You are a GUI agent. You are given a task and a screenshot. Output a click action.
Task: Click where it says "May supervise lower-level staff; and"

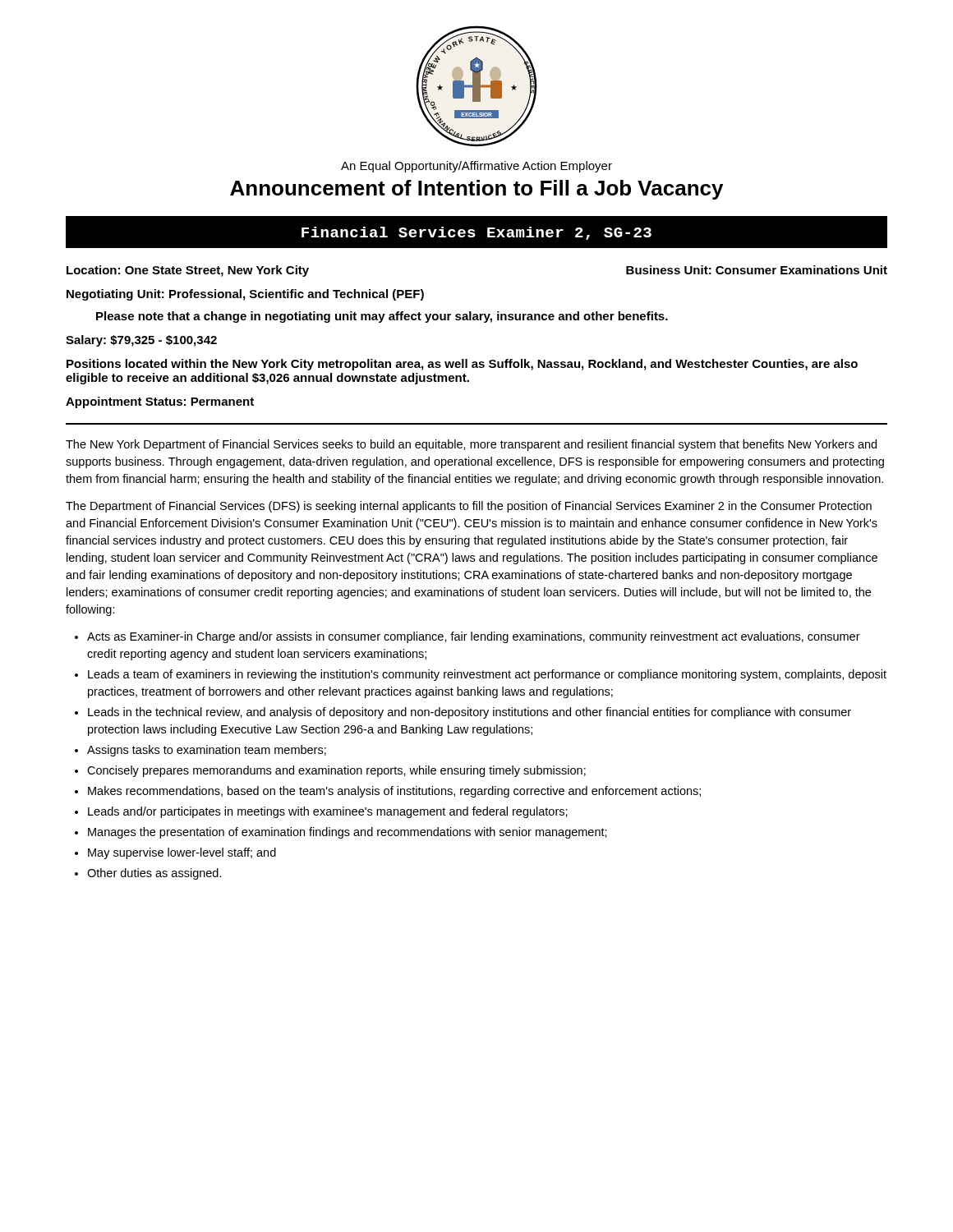[182, 853]
